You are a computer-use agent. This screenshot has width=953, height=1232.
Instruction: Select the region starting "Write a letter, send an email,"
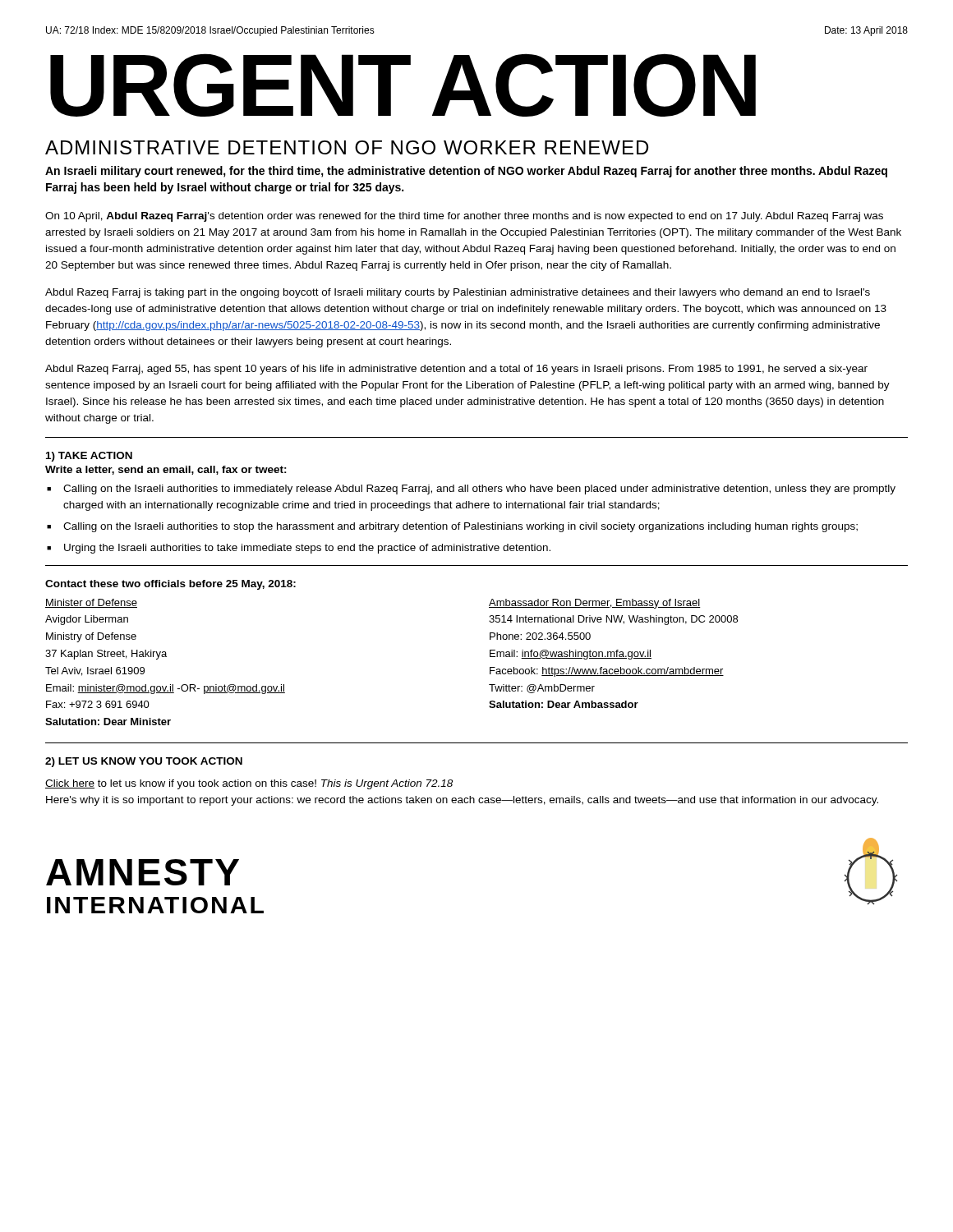tap(166, 469)
